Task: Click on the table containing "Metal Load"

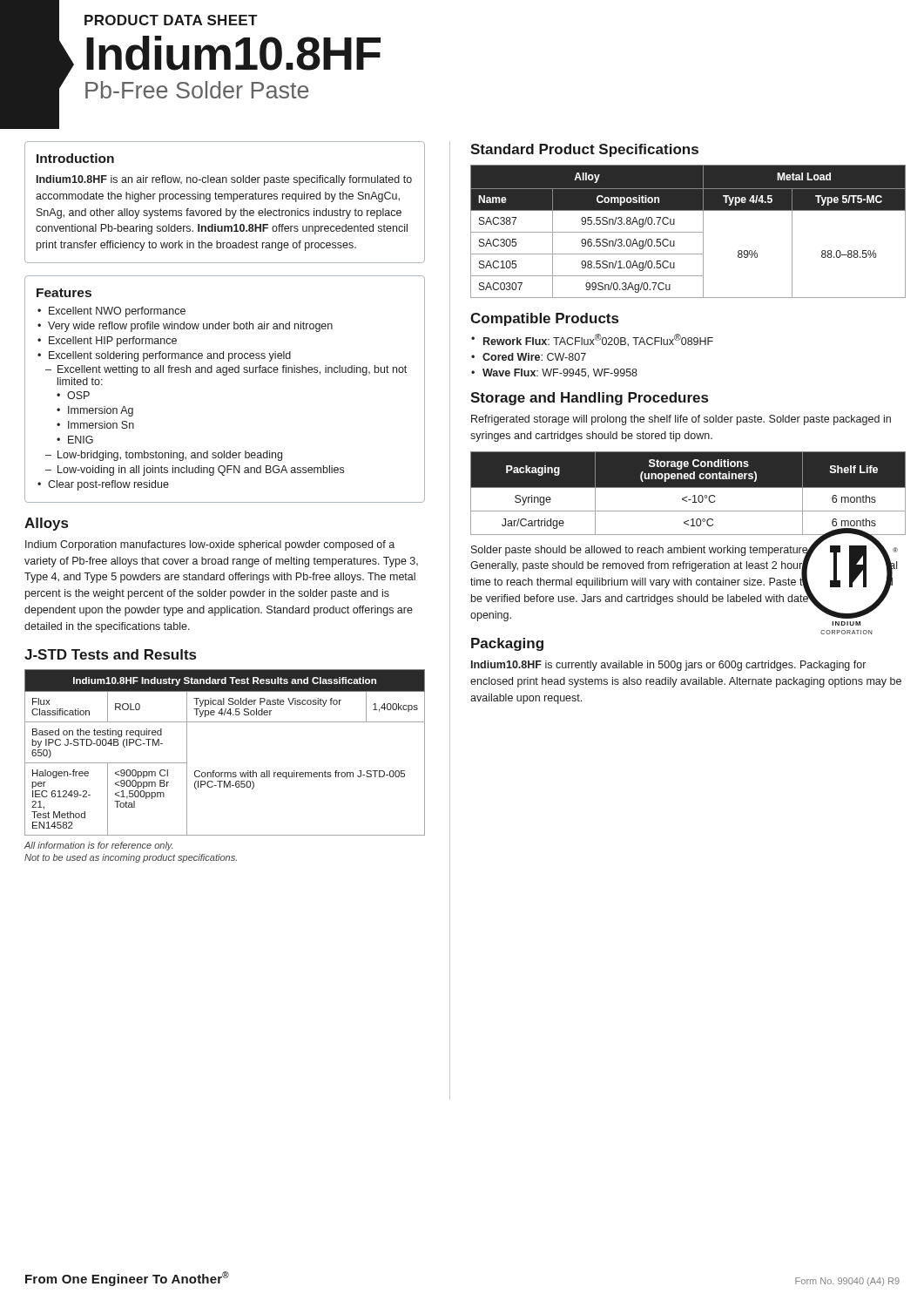Action: (x=688, y=231)
